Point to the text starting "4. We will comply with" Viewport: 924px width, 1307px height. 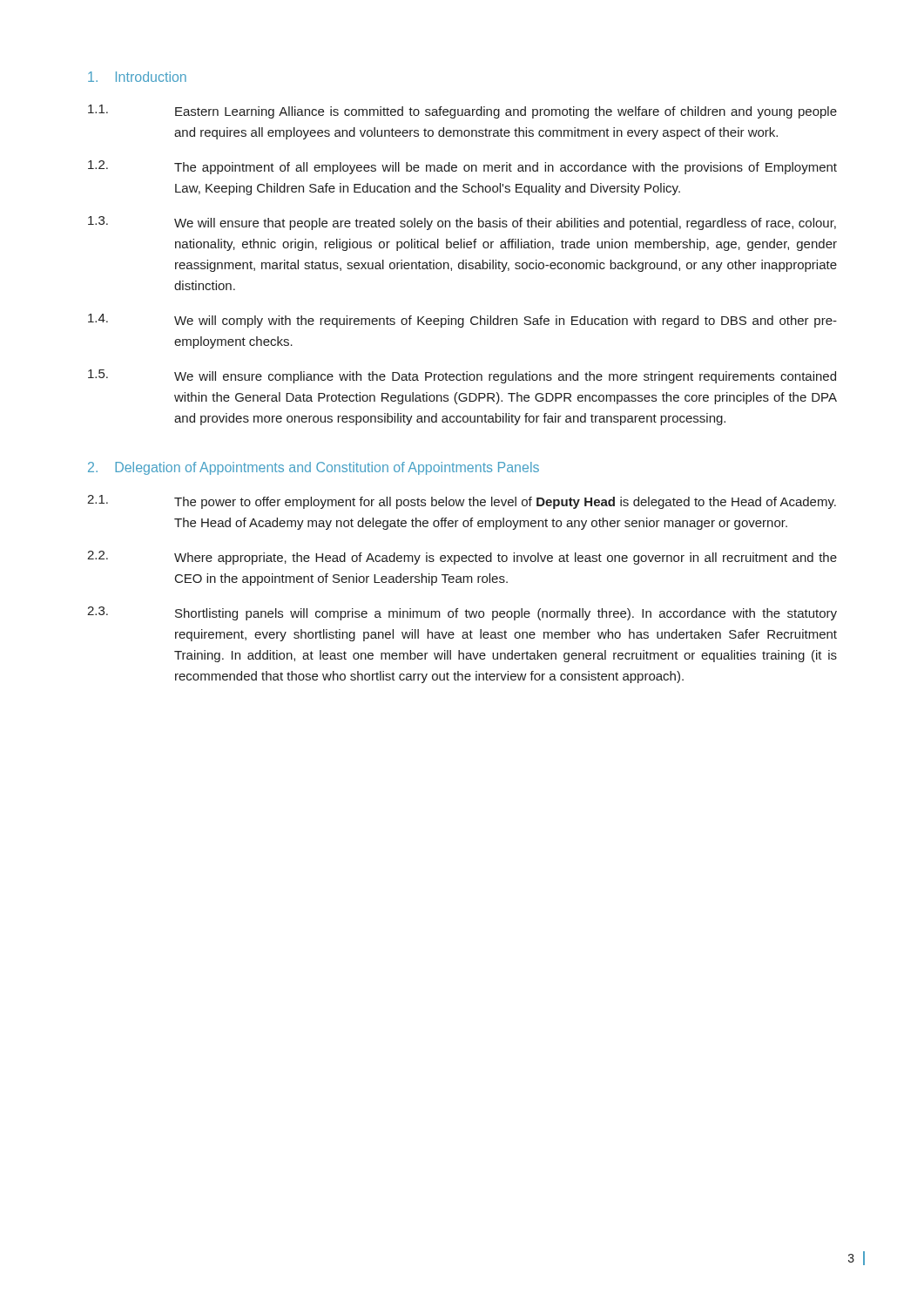tap(462, 331)
